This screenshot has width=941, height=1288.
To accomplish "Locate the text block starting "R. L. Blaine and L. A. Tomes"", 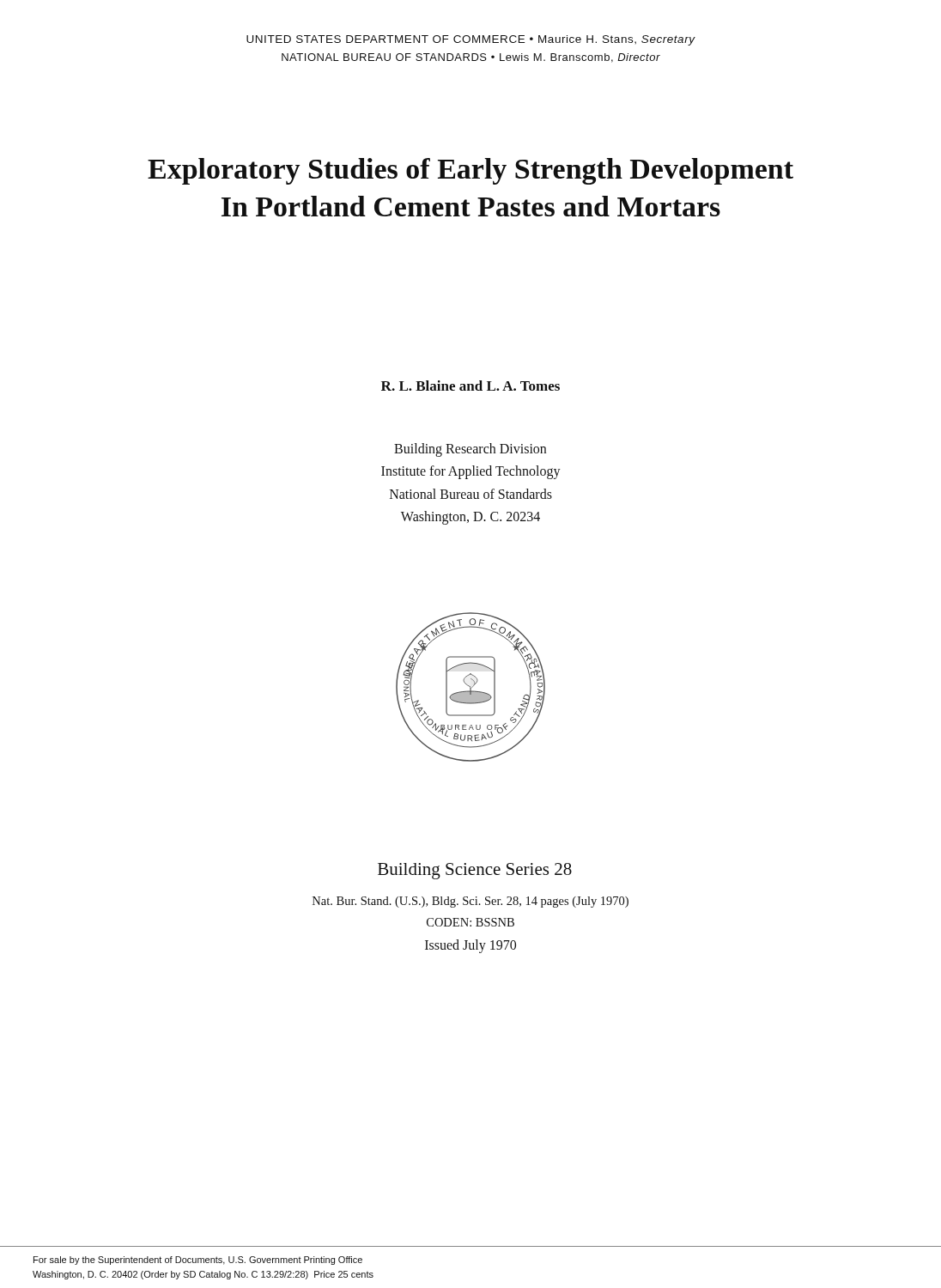I will click(470, 386).
